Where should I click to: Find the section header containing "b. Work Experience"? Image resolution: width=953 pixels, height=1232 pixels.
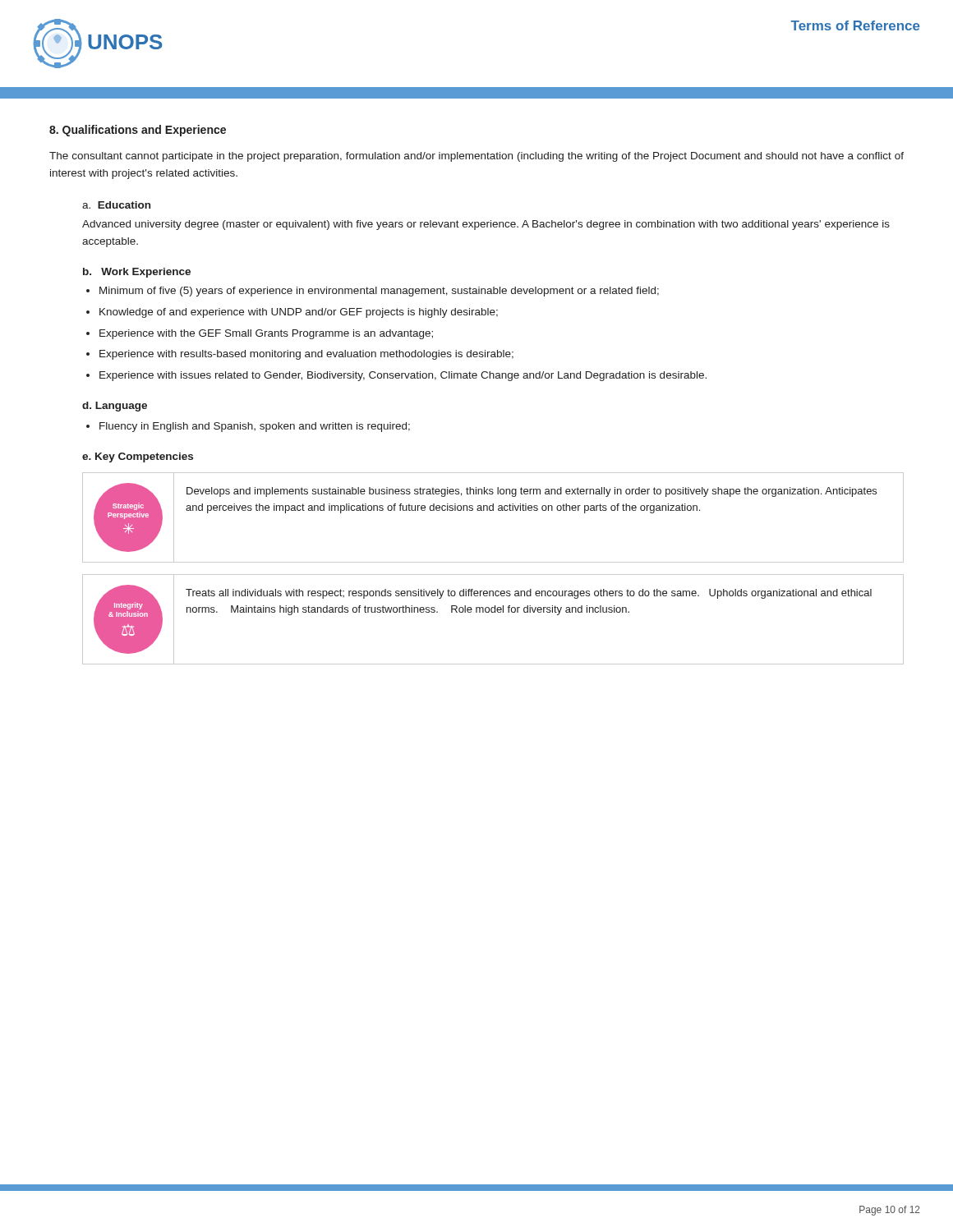tap(137, 271)
